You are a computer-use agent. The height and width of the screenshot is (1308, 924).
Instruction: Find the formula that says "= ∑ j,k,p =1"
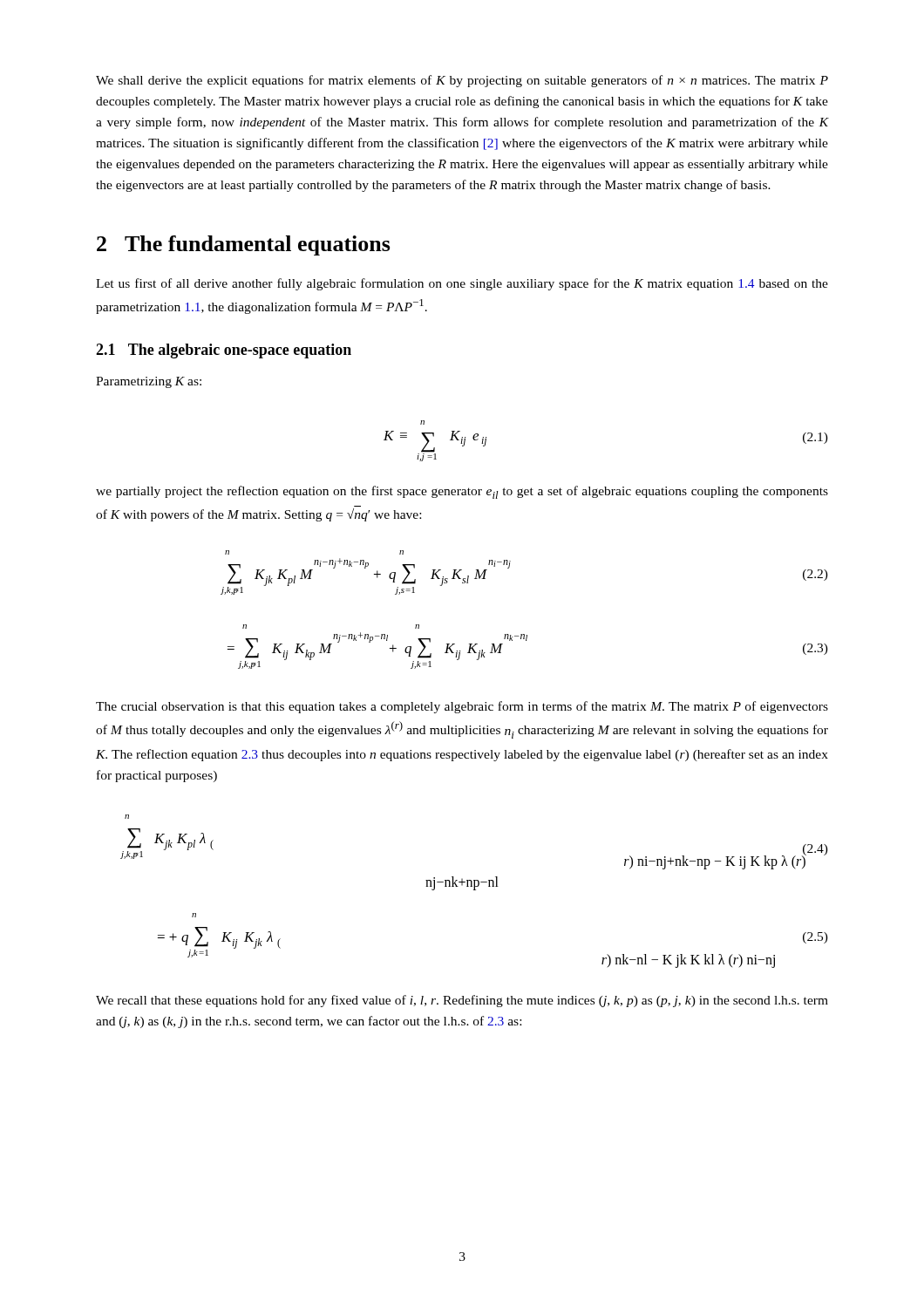tap(462, 648)
